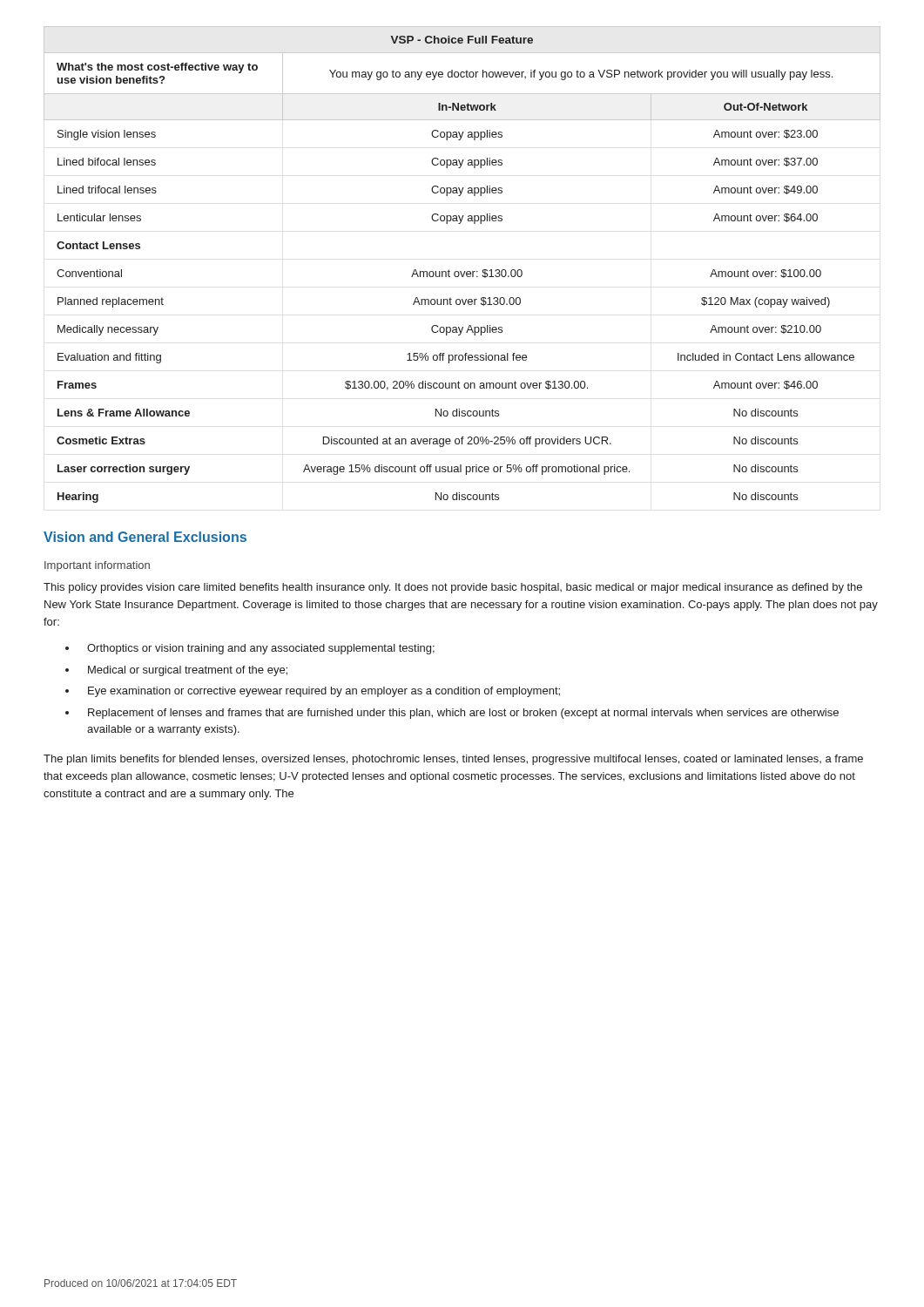Screen dimensions: 1307x924
Task: Locate the block of text that opens with "Medical or surgical treatment of the"
Action: point(188,670)
